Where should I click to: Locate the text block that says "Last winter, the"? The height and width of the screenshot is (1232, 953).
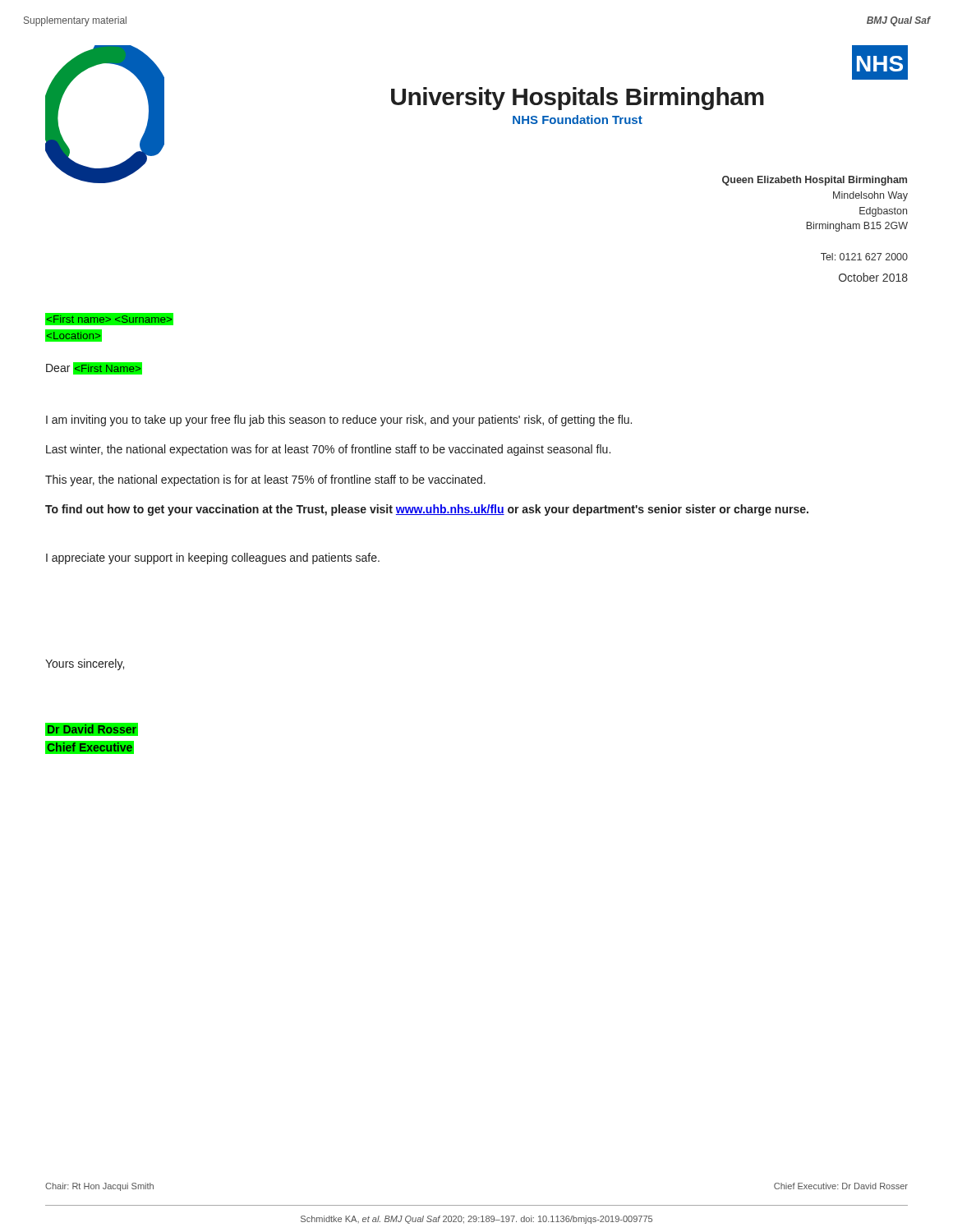tap(328, 450)
